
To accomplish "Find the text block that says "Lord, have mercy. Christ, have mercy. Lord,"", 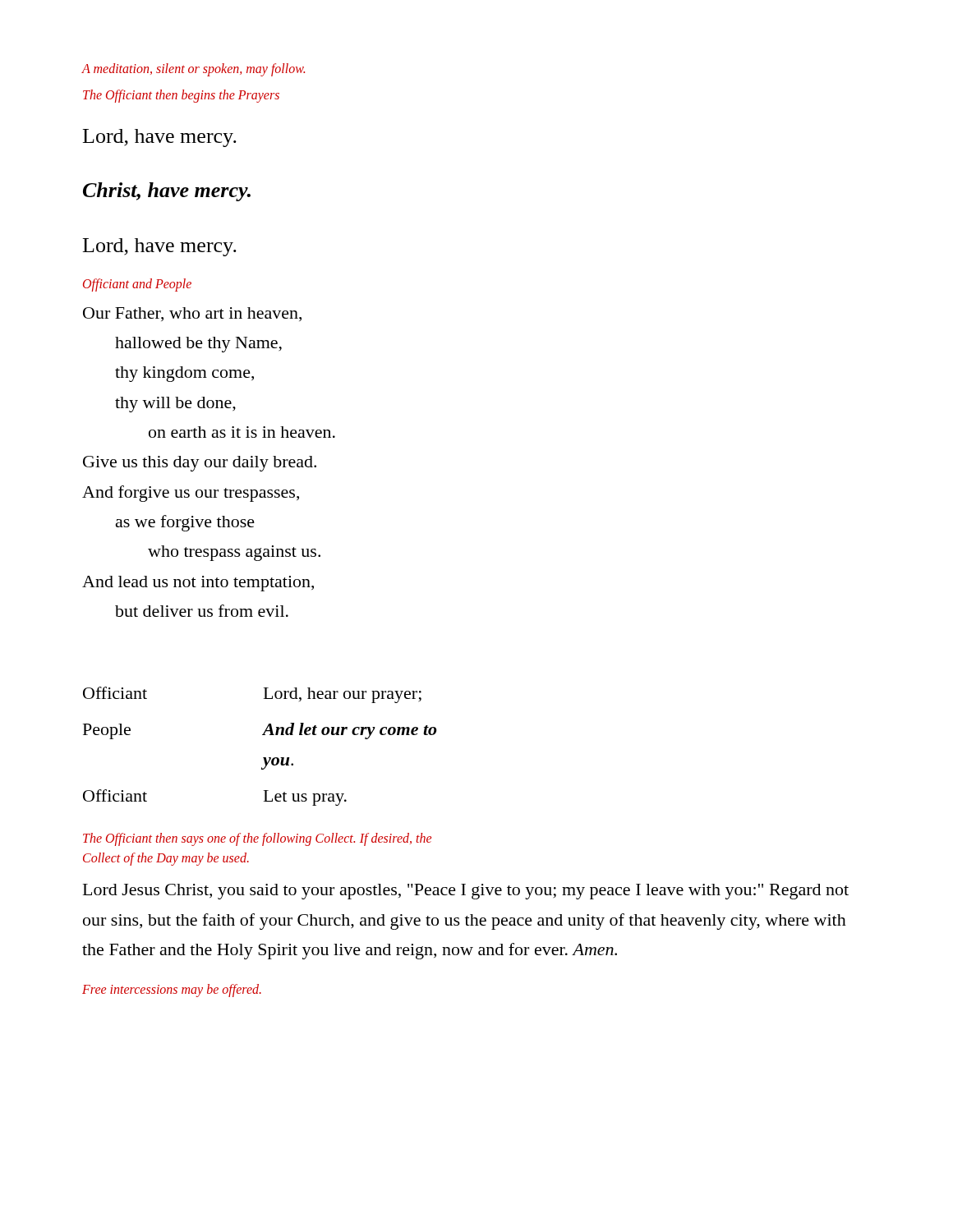I will (x=160, y=138).
